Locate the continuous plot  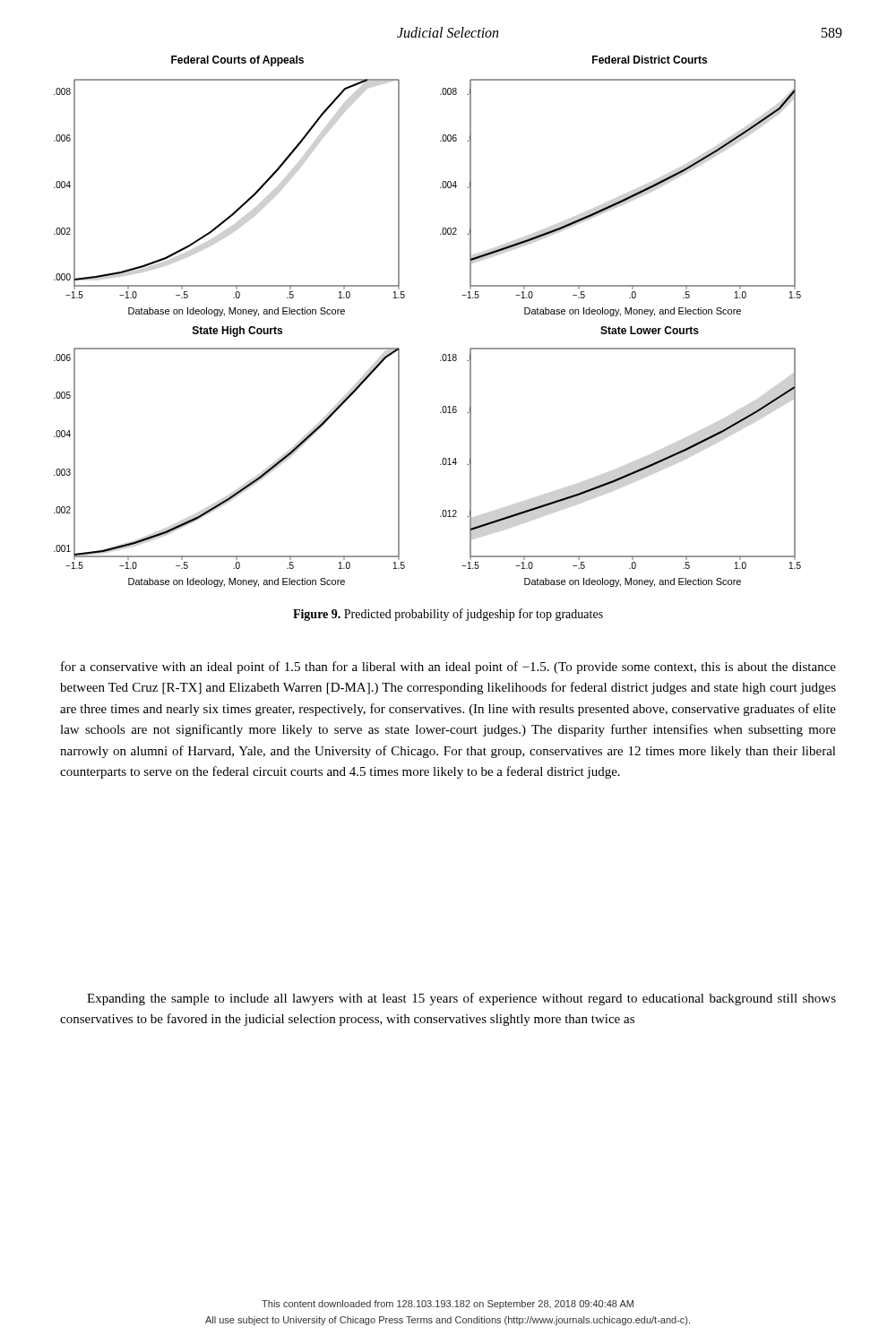pos(448,326)
